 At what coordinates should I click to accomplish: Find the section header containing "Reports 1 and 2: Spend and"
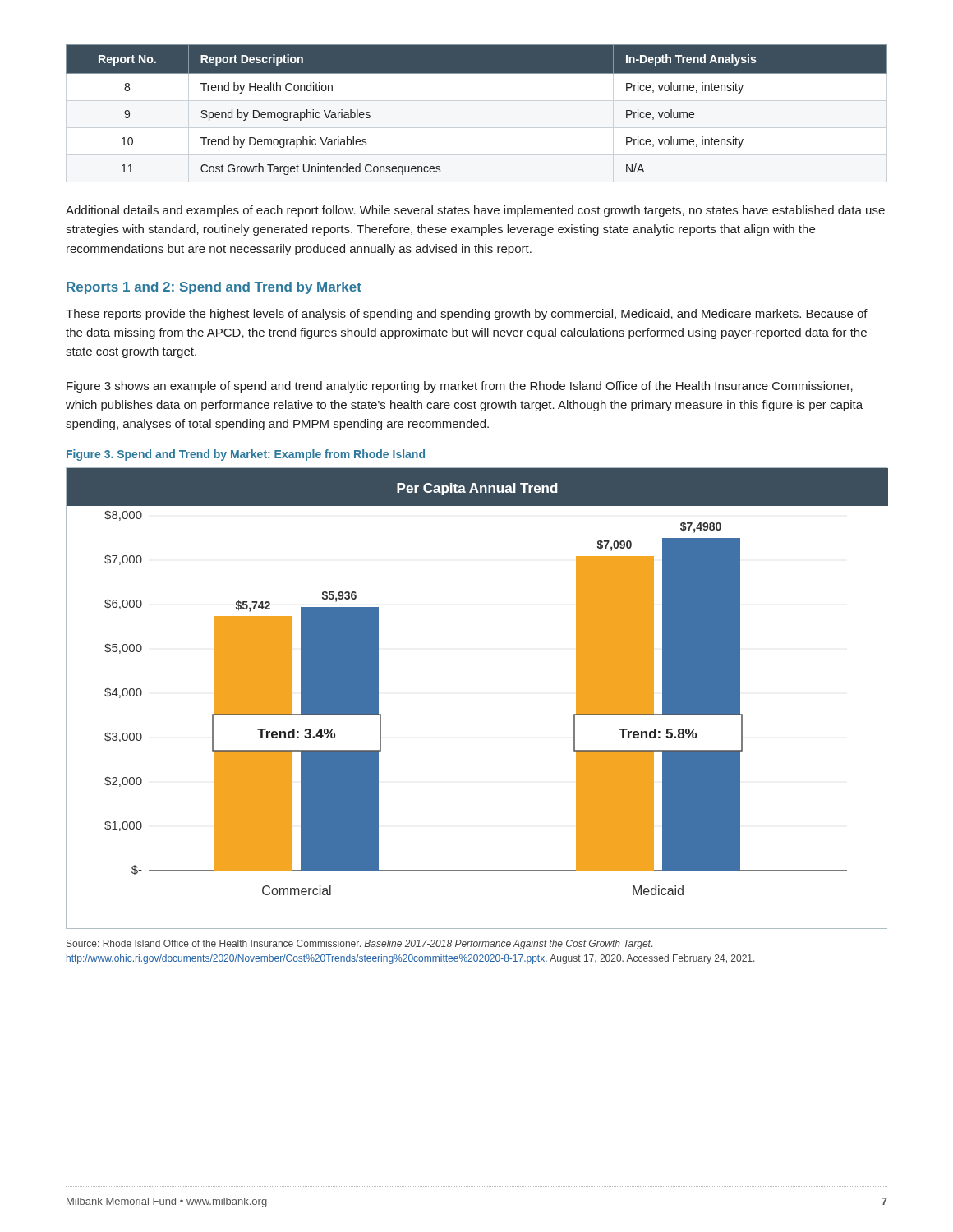point(214,287)
